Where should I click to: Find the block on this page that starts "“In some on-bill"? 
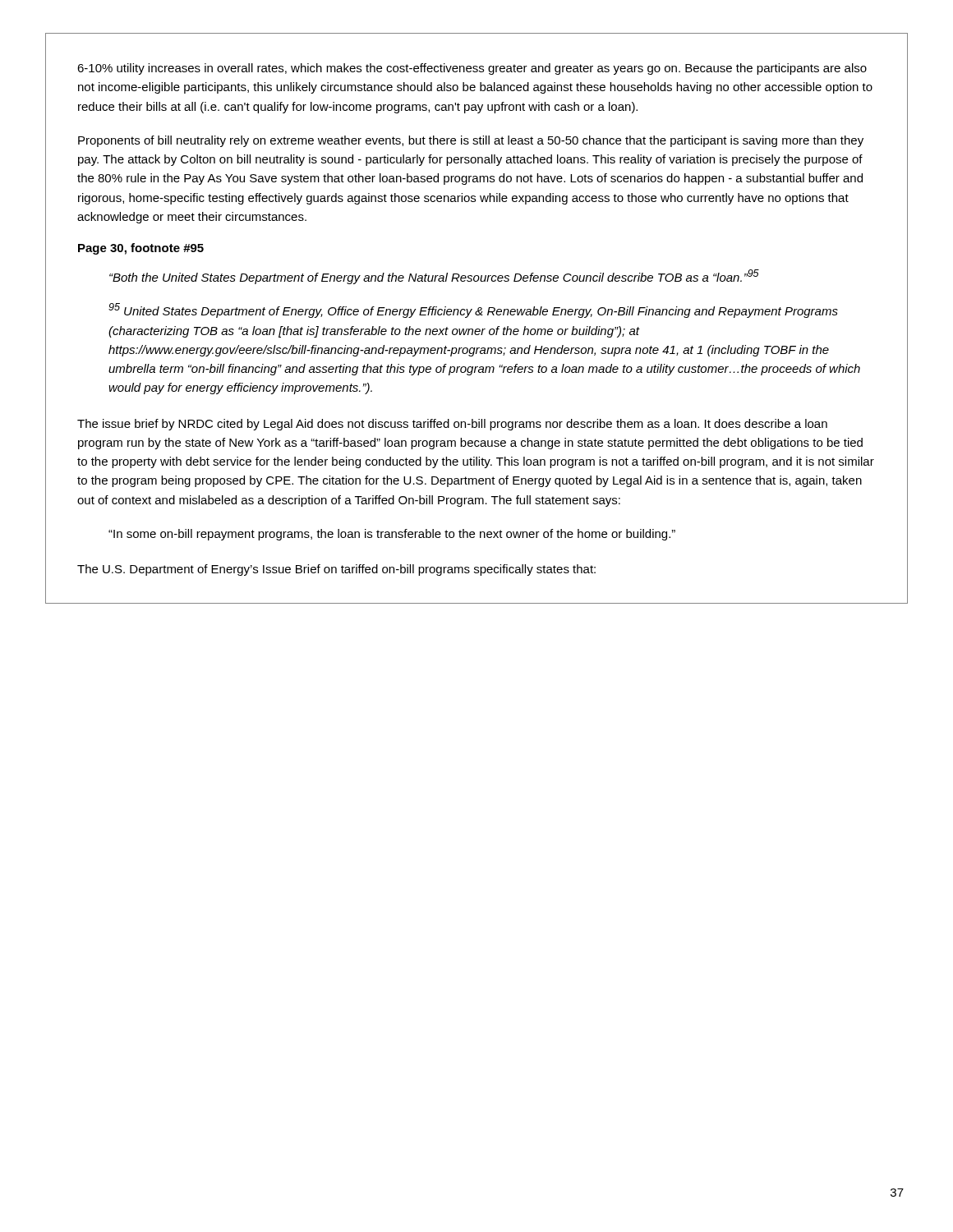click(x=392, y=533)
